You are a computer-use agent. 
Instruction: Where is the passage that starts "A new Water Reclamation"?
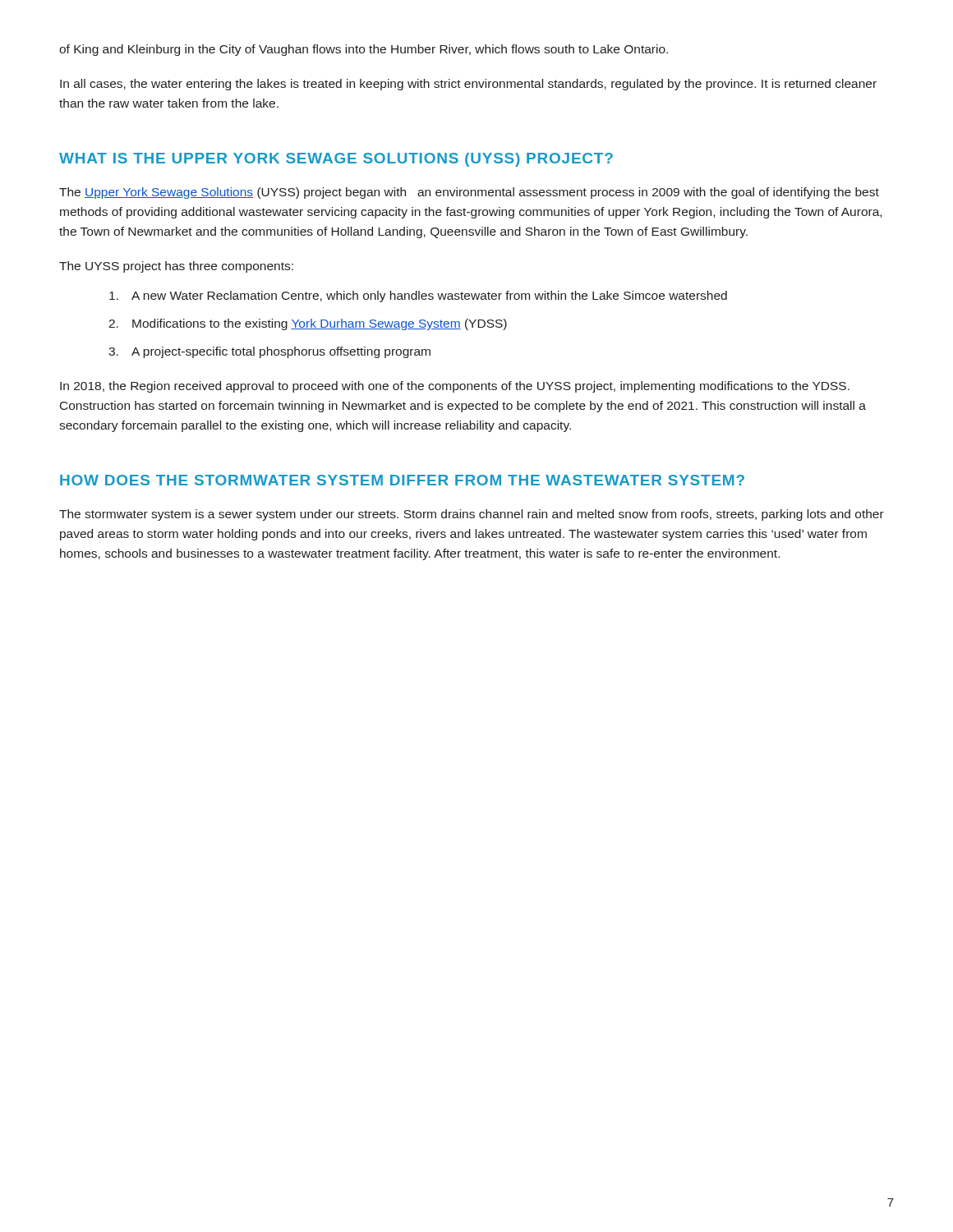tap(501, 296)
